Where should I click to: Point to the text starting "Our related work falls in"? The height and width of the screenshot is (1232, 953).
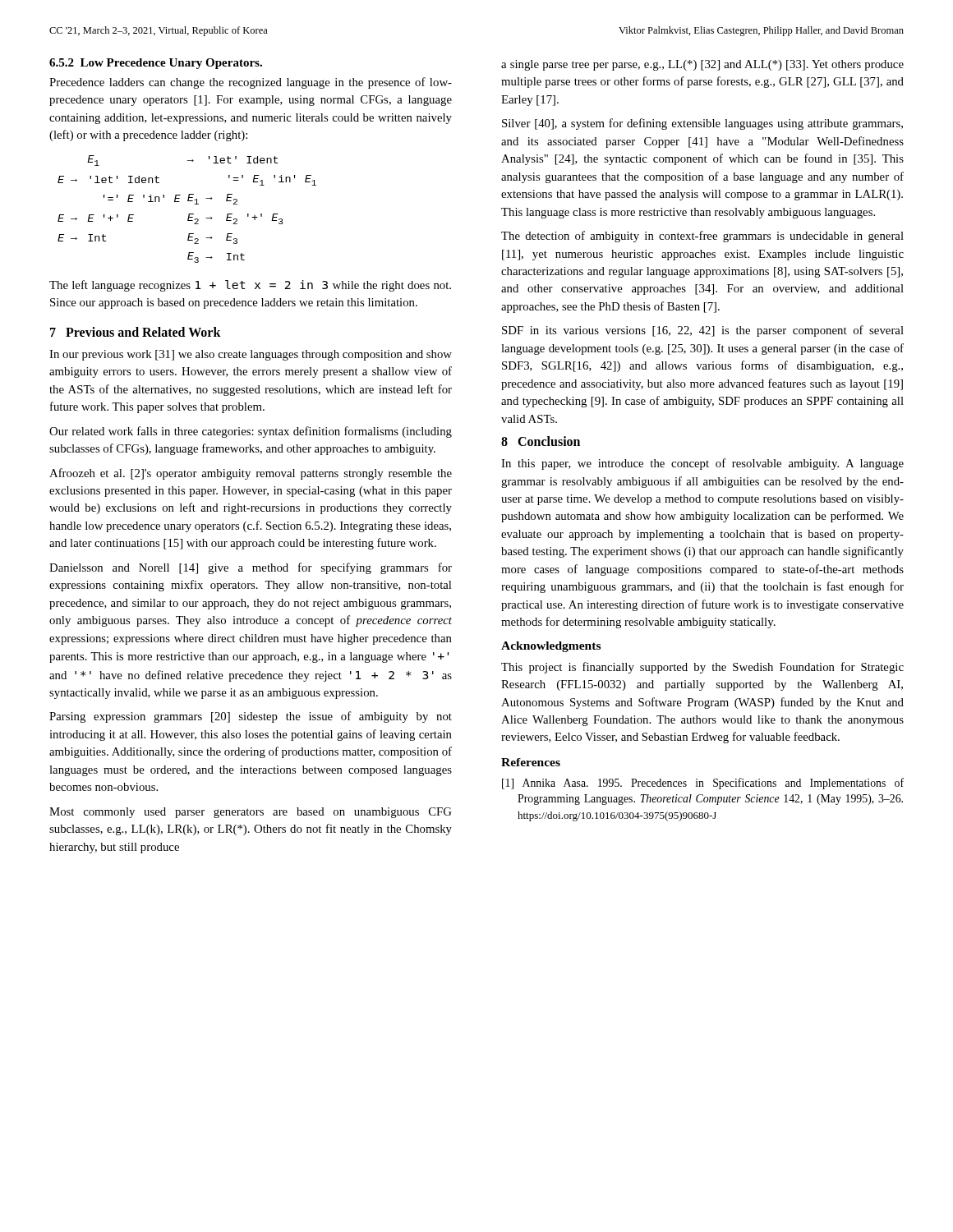[251, 440]
